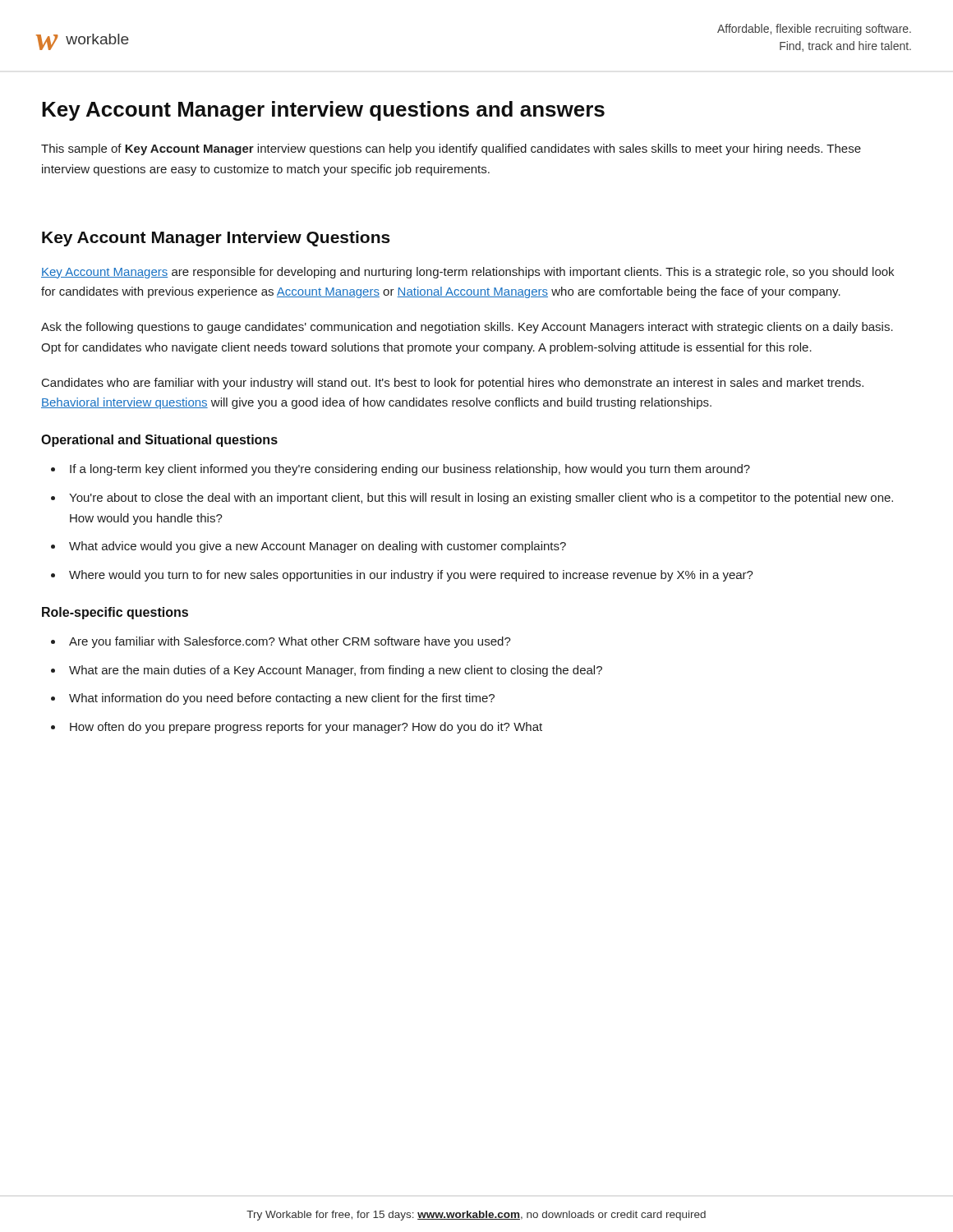Click on the text block starting "Key Account Managers"

[476, 282]
